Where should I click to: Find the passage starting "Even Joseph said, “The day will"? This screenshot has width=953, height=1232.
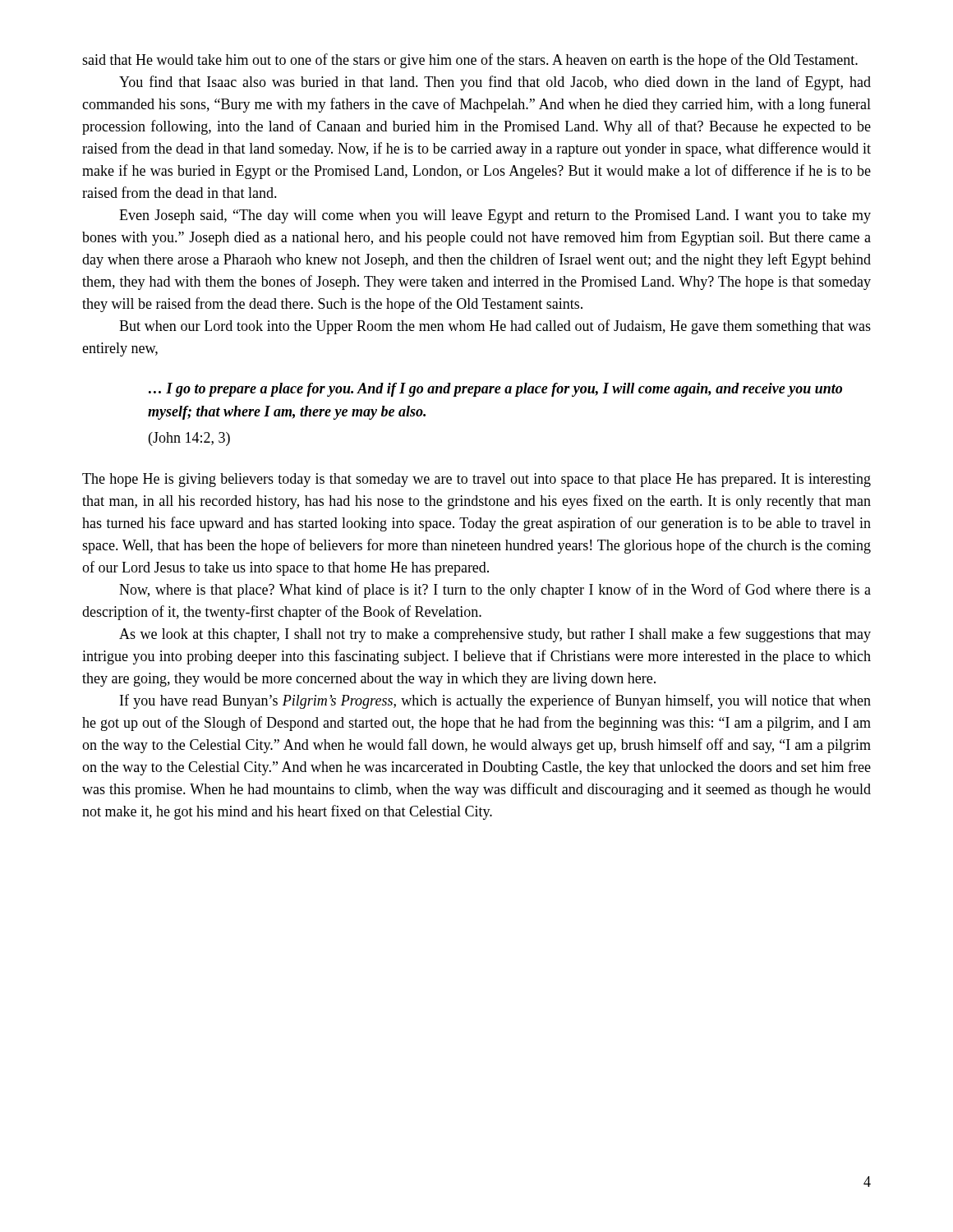[476, 260]
